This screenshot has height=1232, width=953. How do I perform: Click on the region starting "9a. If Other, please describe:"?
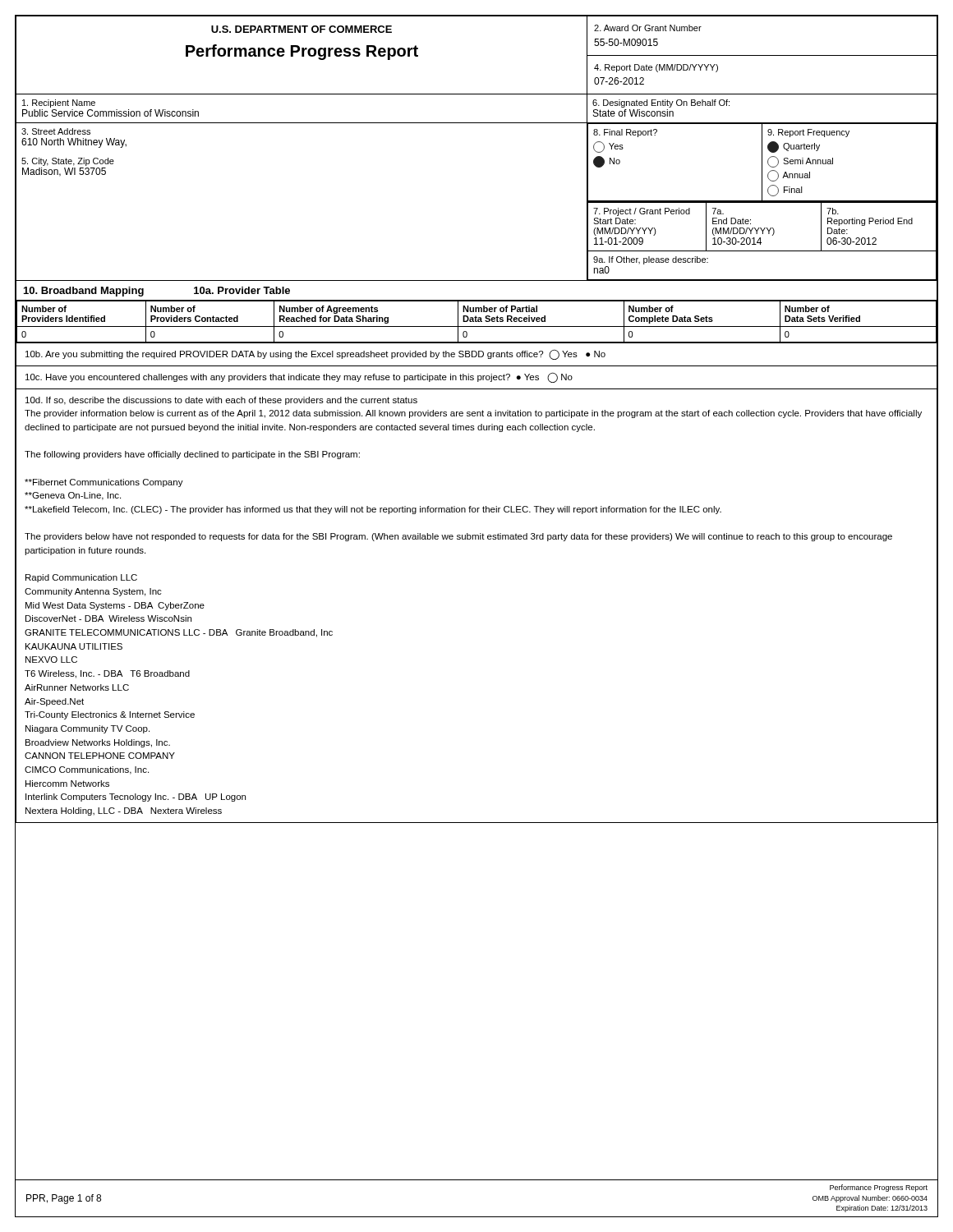[x=651, y=260]
